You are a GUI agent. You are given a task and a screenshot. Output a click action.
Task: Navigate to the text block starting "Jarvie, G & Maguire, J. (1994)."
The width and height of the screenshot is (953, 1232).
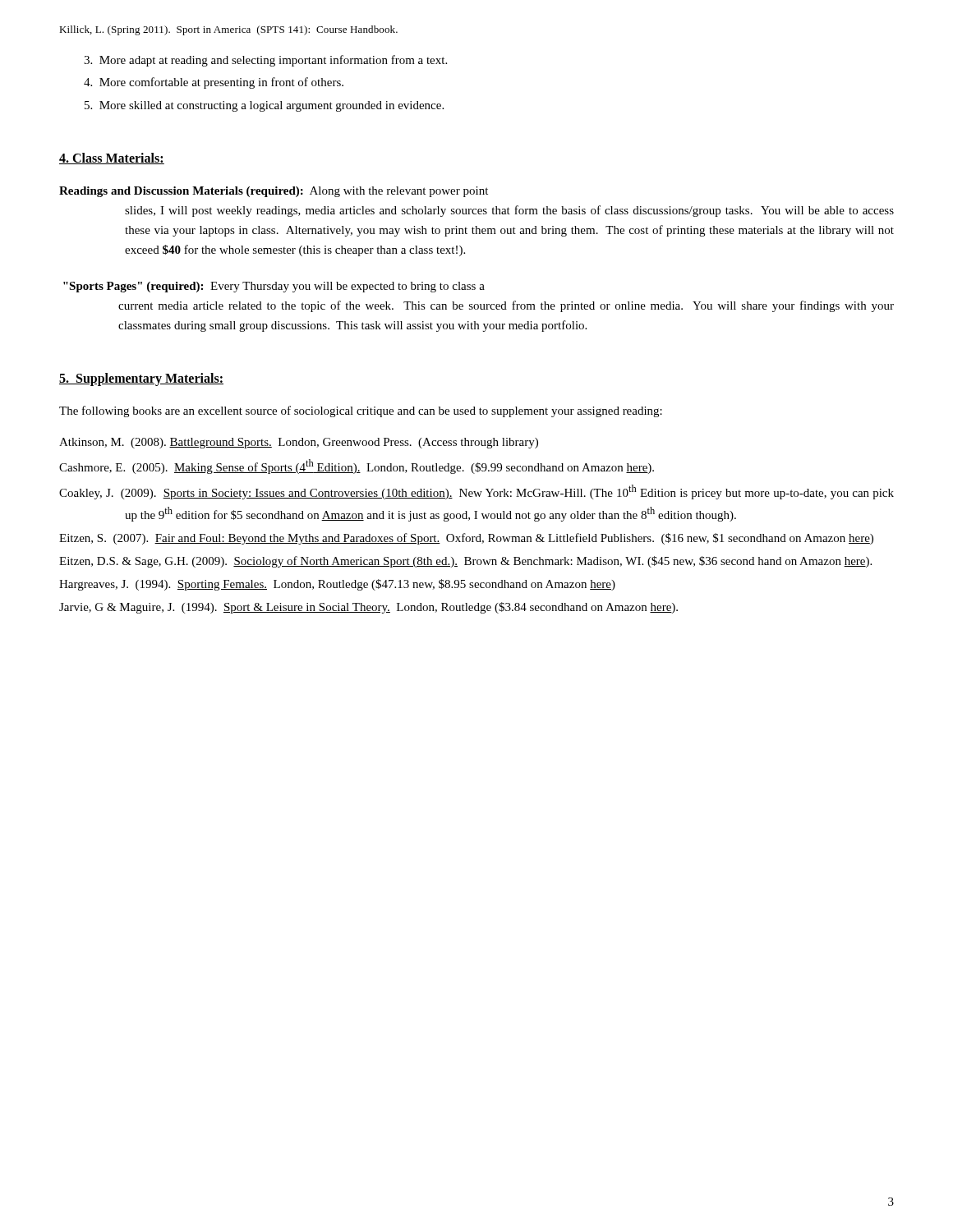pyautogui.click(x=369, y=607)
